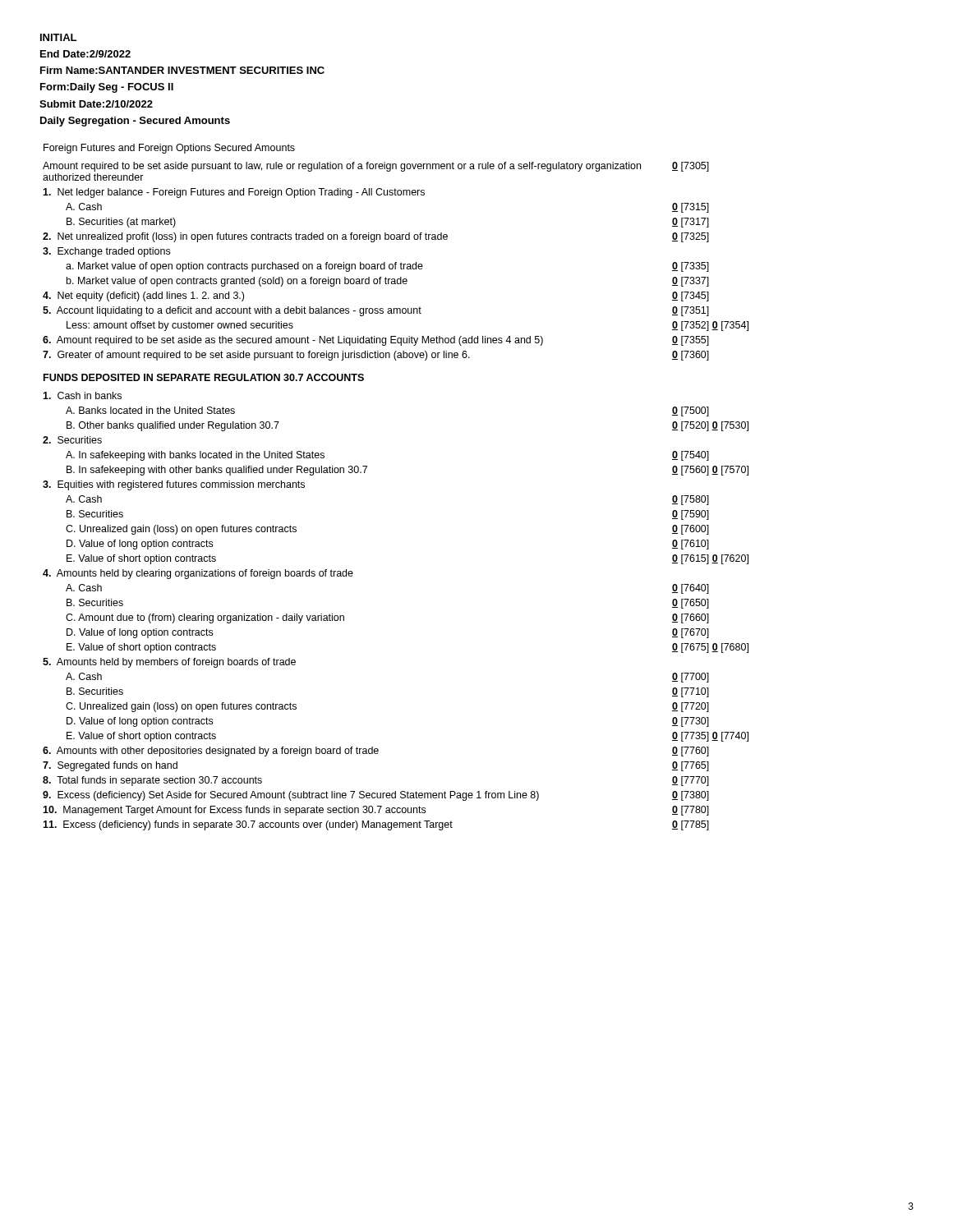Screen dimensions: 1232x953
Task: Click the passage that begins "5. Amounts held by members of"
Action: [x=169, y=662]
